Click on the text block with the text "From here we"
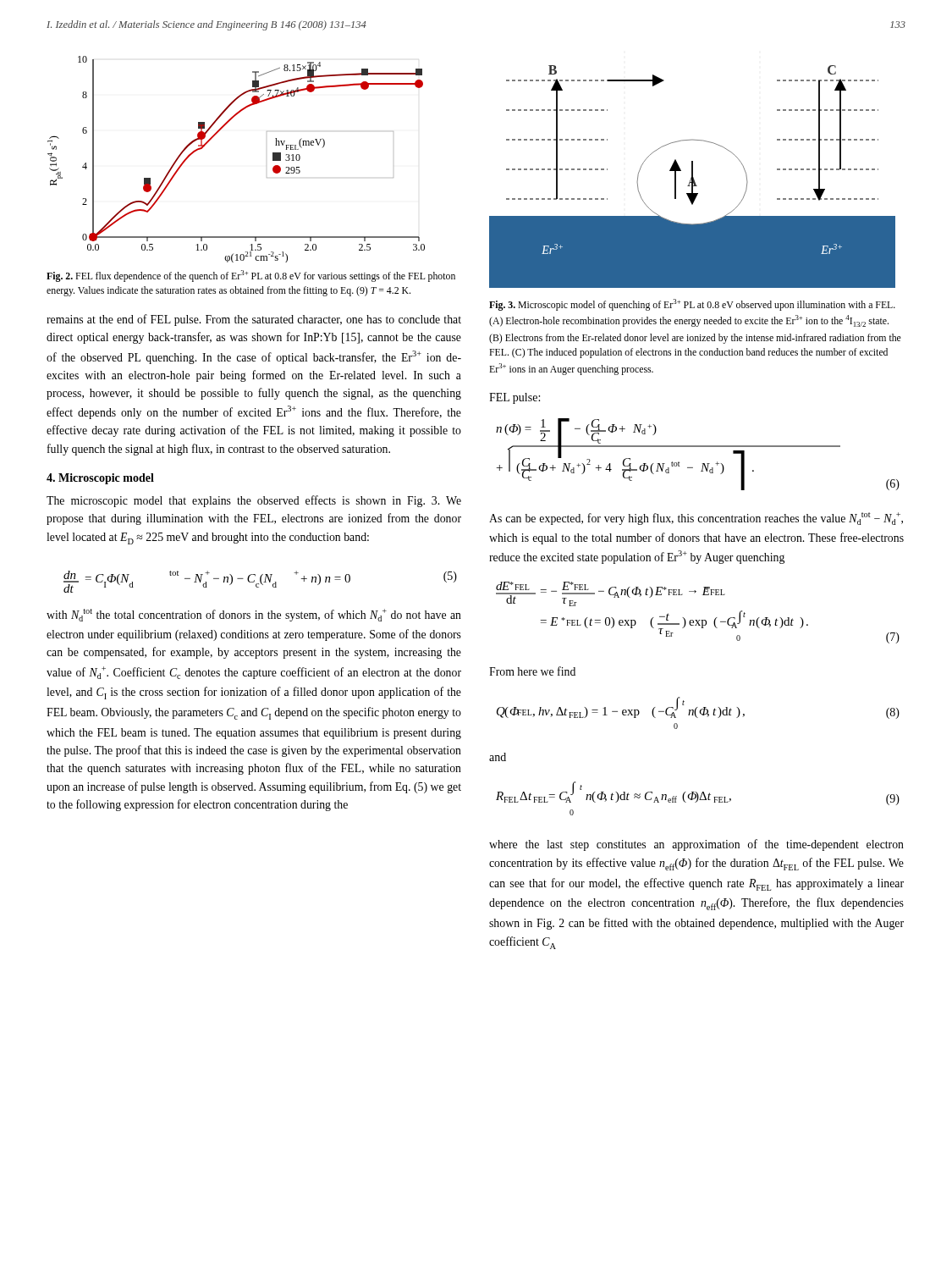Image resolution: width=952 pixels, height=1270 pixels. coord(532,672)
